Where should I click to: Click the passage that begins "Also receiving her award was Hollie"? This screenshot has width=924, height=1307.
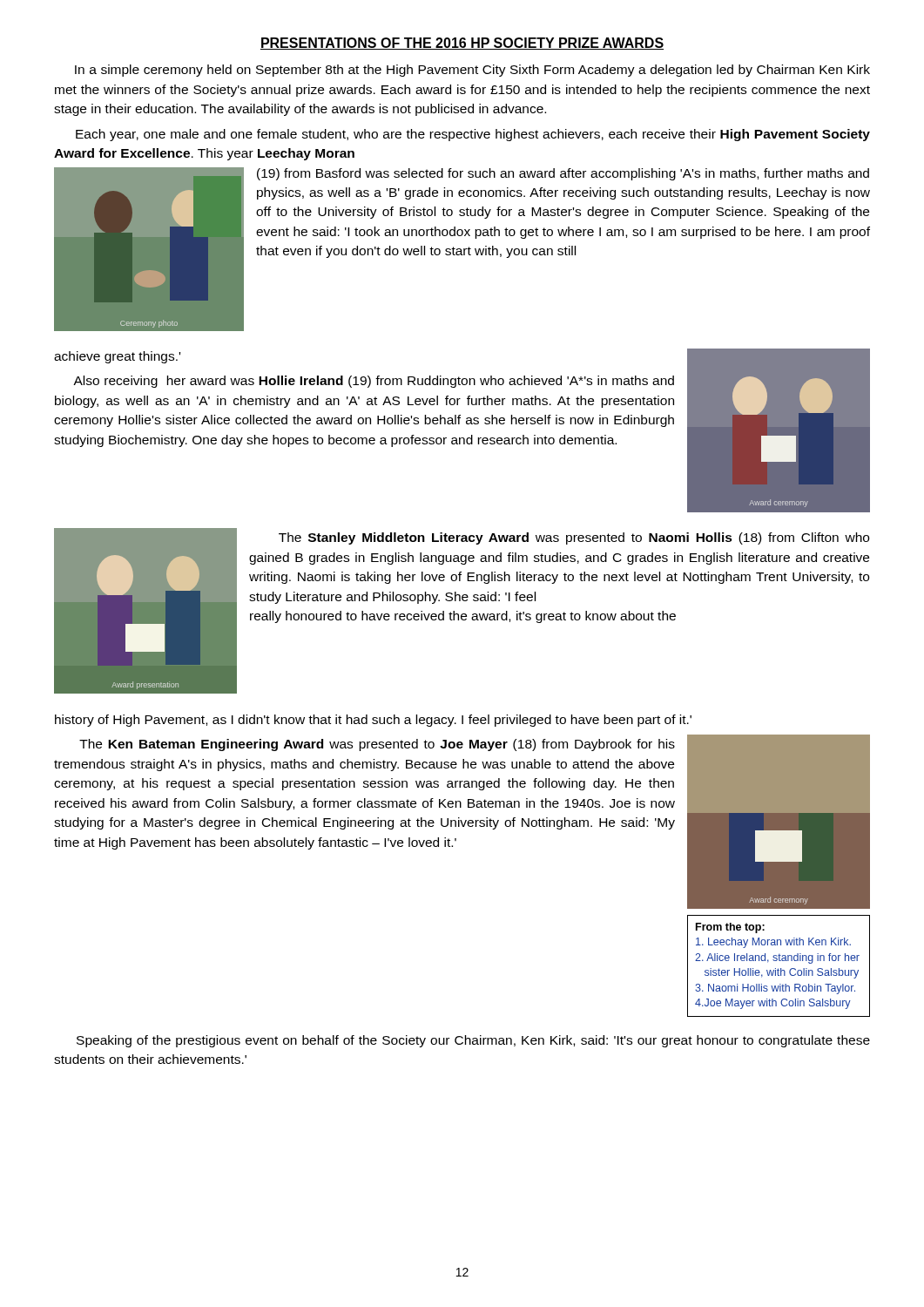[x=364, y=410]
